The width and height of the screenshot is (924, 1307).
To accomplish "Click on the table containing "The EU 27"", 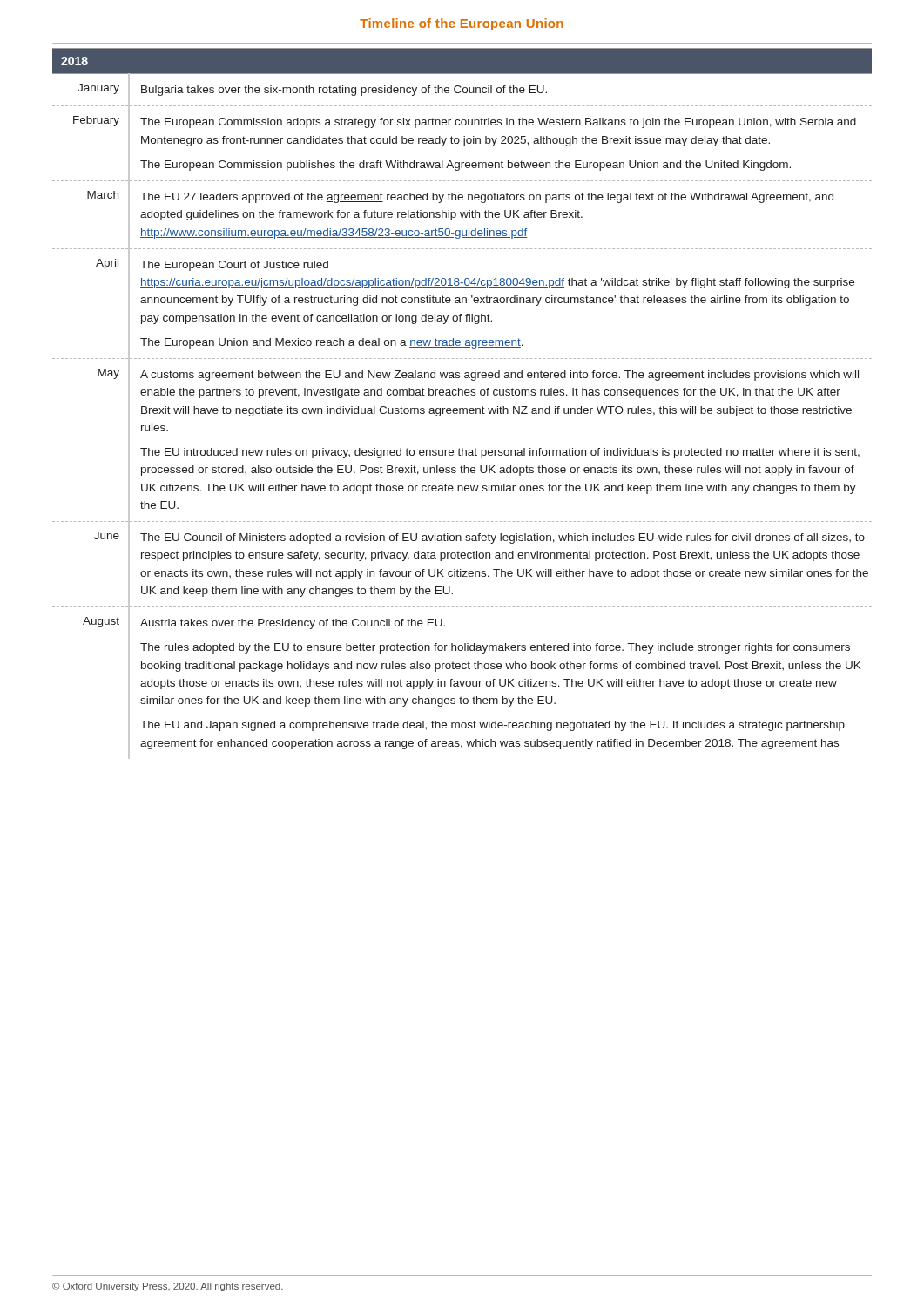I will 462,649.
